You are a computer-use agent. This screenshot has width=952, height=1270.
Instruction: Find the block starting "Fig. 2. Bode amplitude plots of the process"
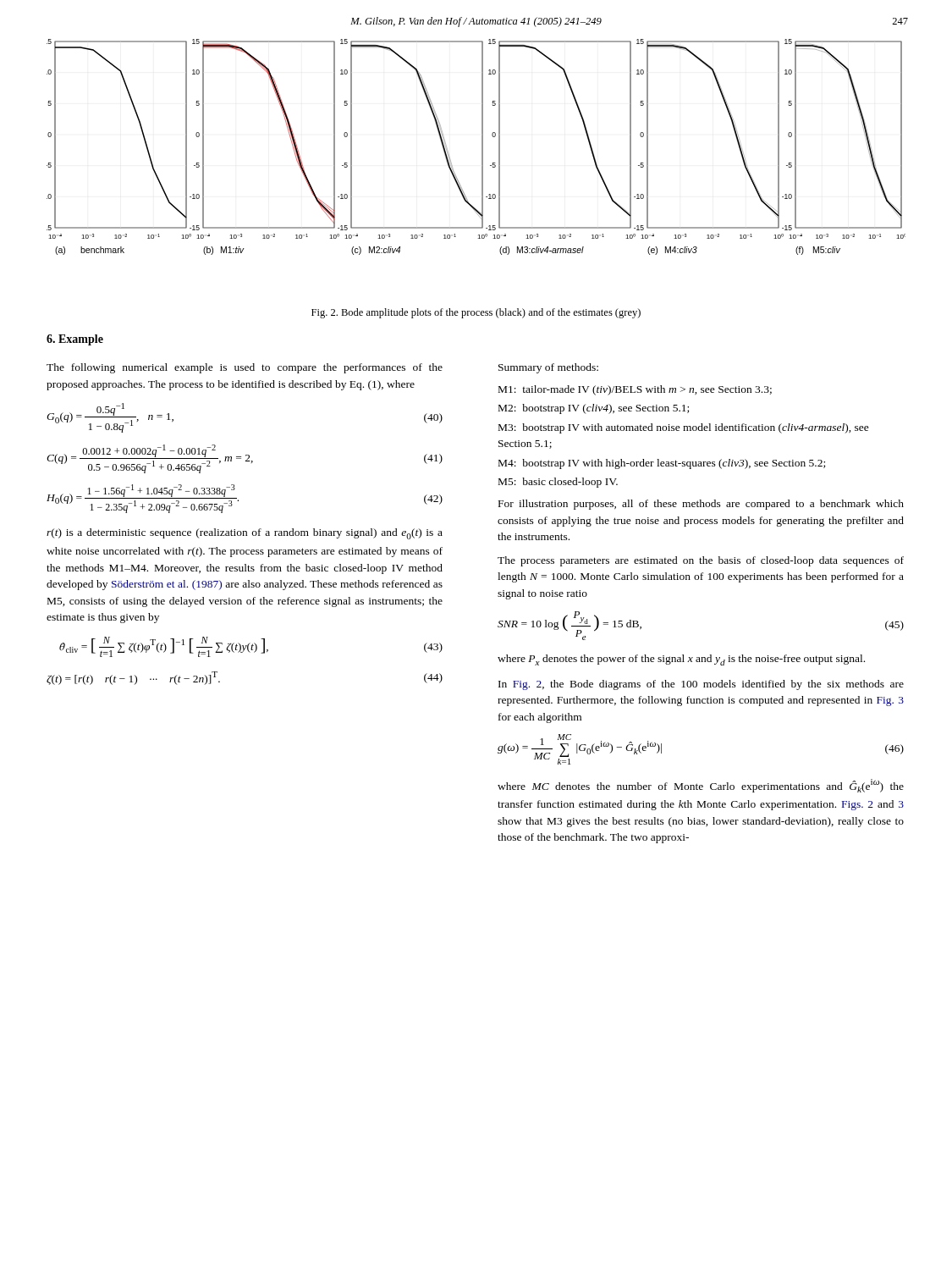tap(476, 312)
